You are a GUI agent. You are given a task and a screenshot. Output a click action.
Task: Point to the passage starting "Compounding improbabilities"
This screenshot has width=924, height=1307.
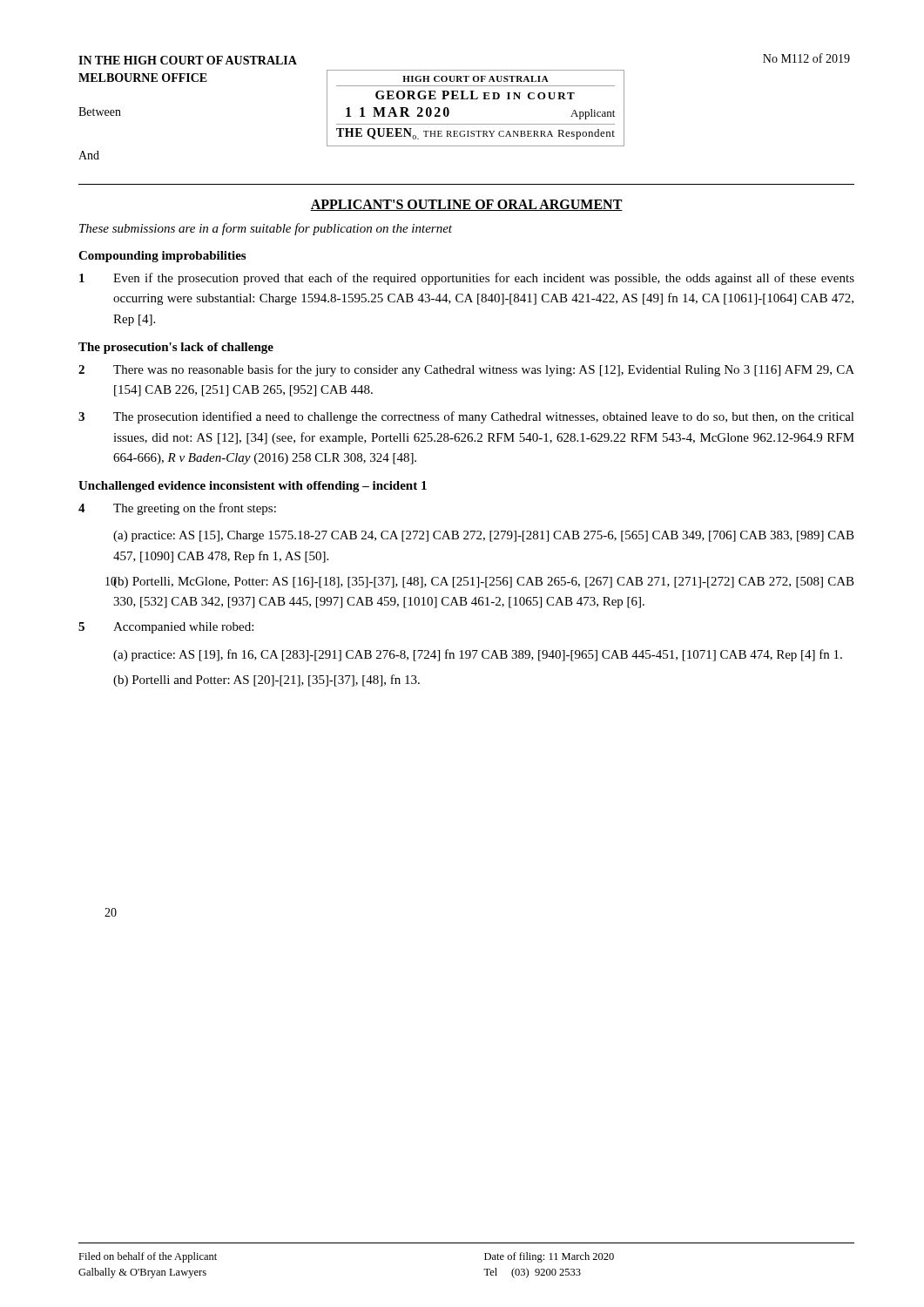pos(162,255)
